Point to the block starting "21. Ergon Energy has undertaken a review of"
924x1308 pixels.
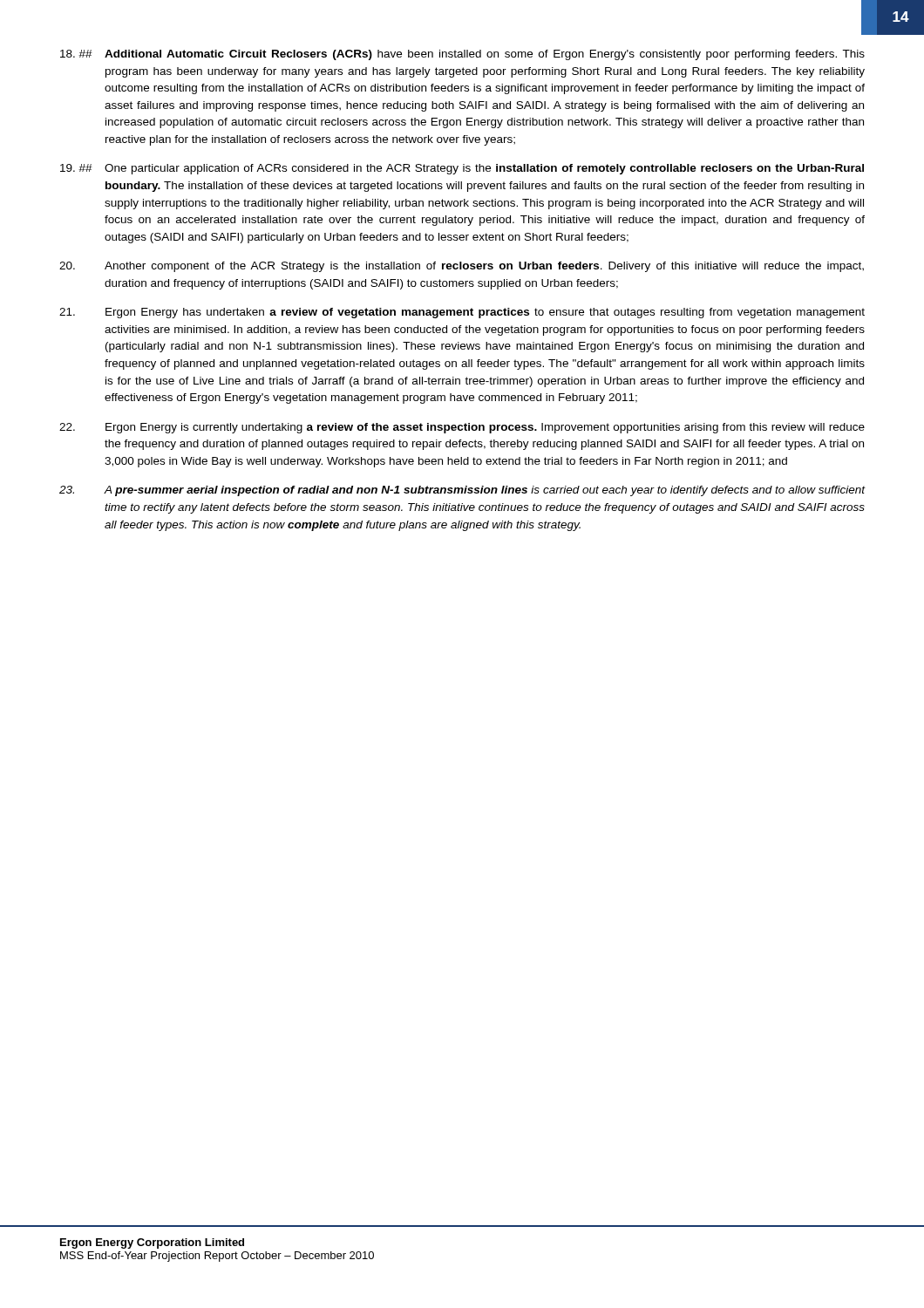462,355
